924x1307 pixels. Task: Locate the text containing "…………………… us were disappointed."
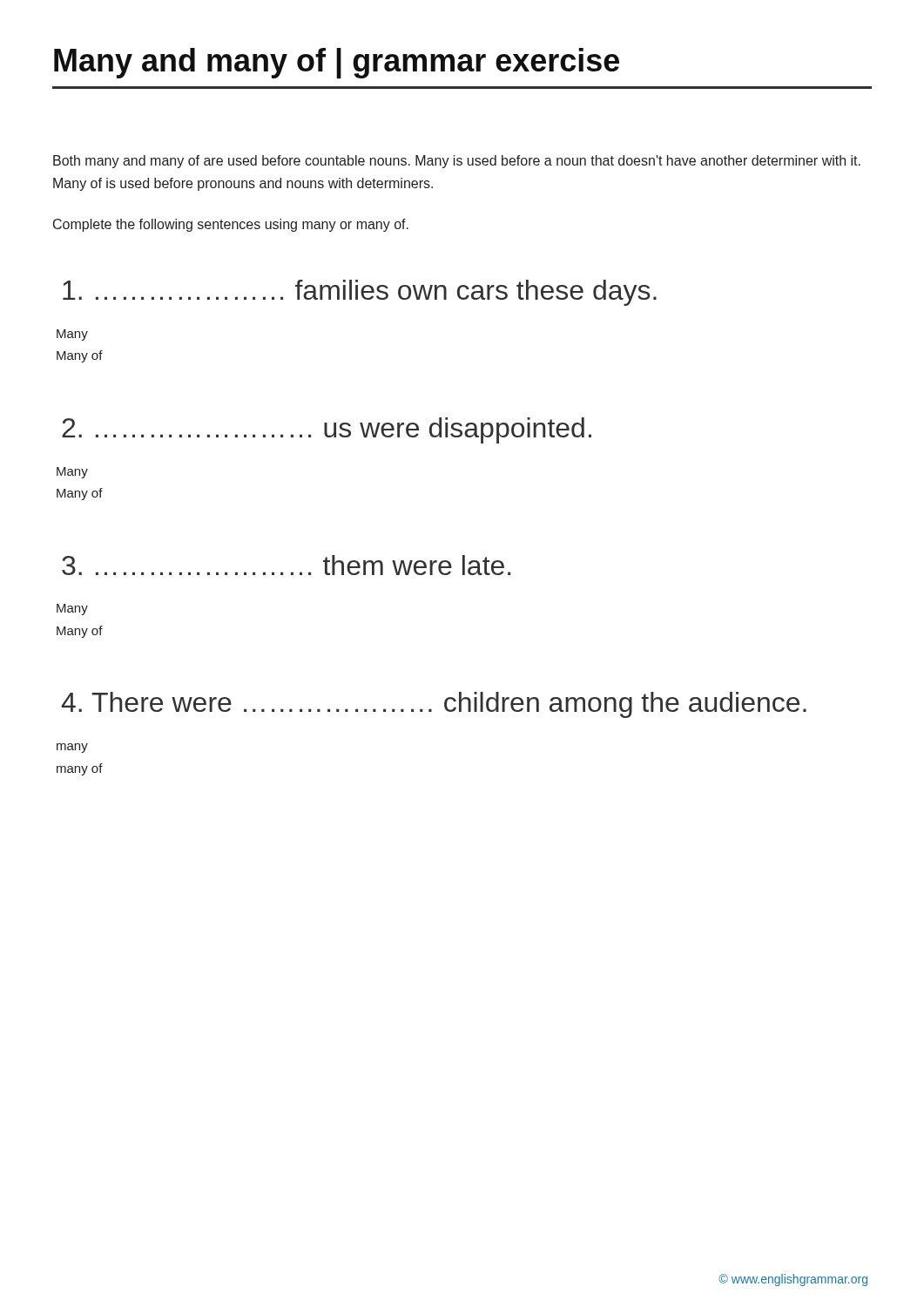tap(327, 428)
